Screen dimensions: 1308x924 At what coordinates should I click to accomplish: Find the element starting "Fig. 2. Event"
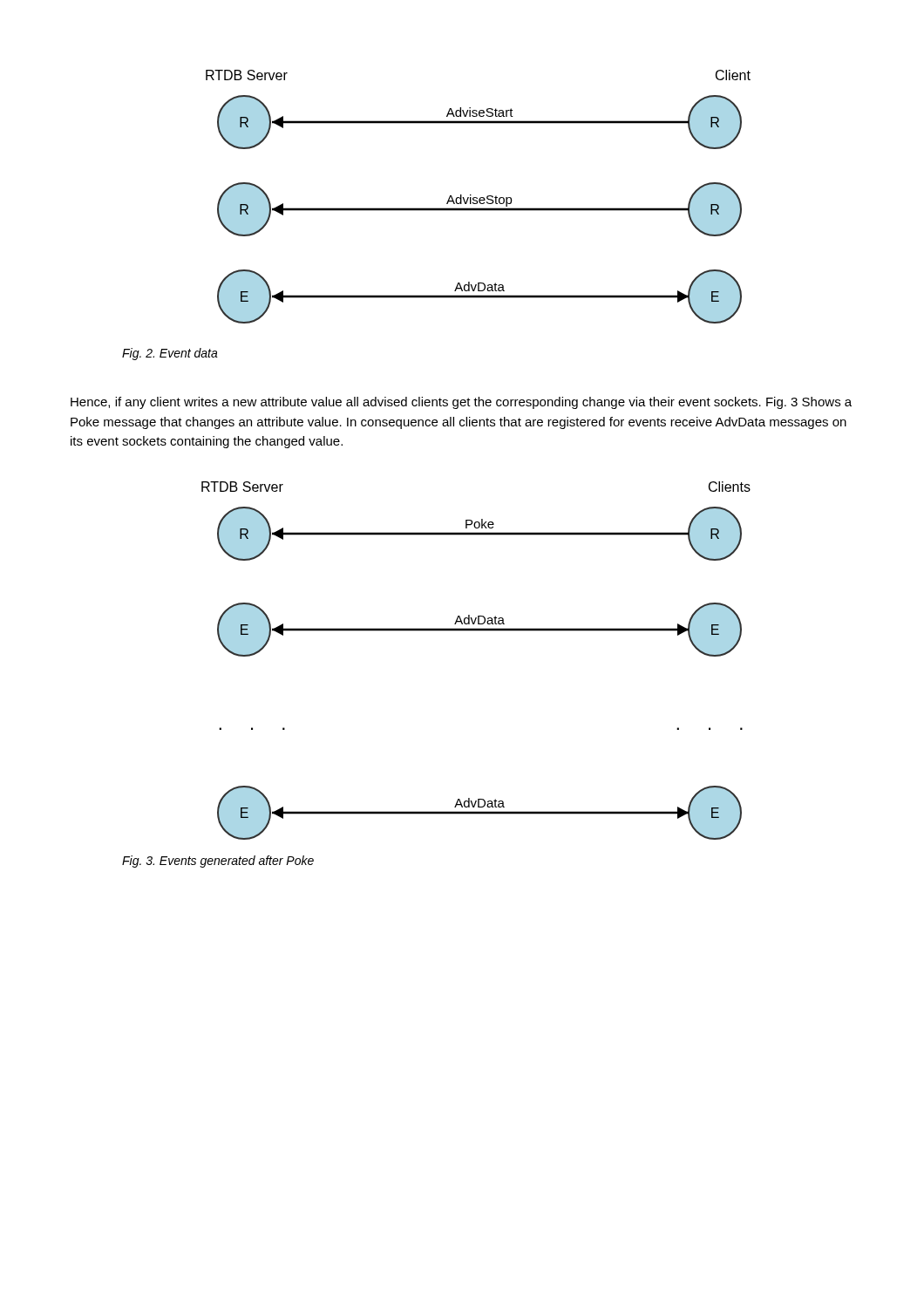click(x=170, y=353)
